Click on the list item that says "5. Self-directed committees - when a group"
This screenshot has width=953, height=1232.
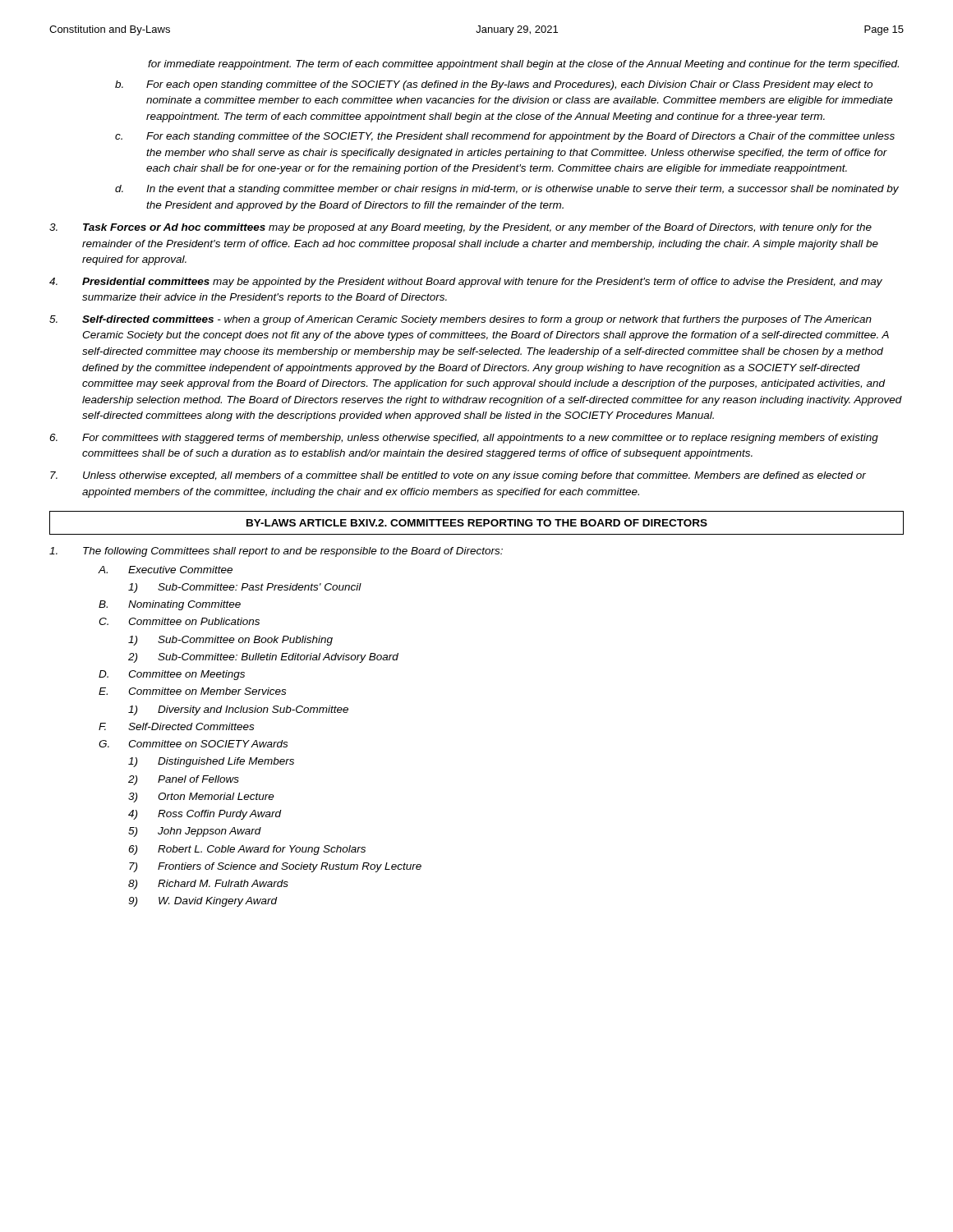pos(476,367)
